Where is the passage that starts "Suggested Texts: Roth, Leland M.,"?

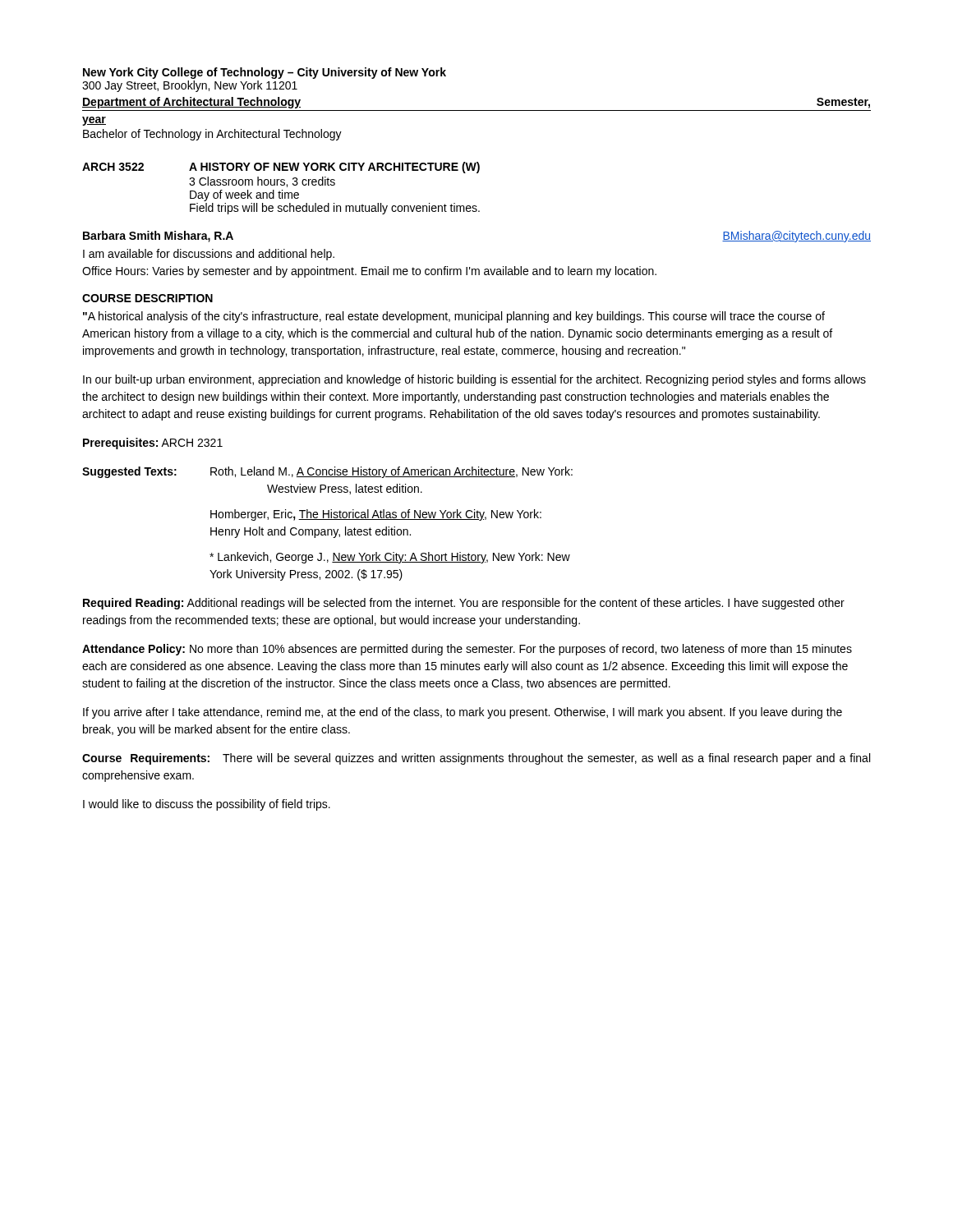[476, 523]
